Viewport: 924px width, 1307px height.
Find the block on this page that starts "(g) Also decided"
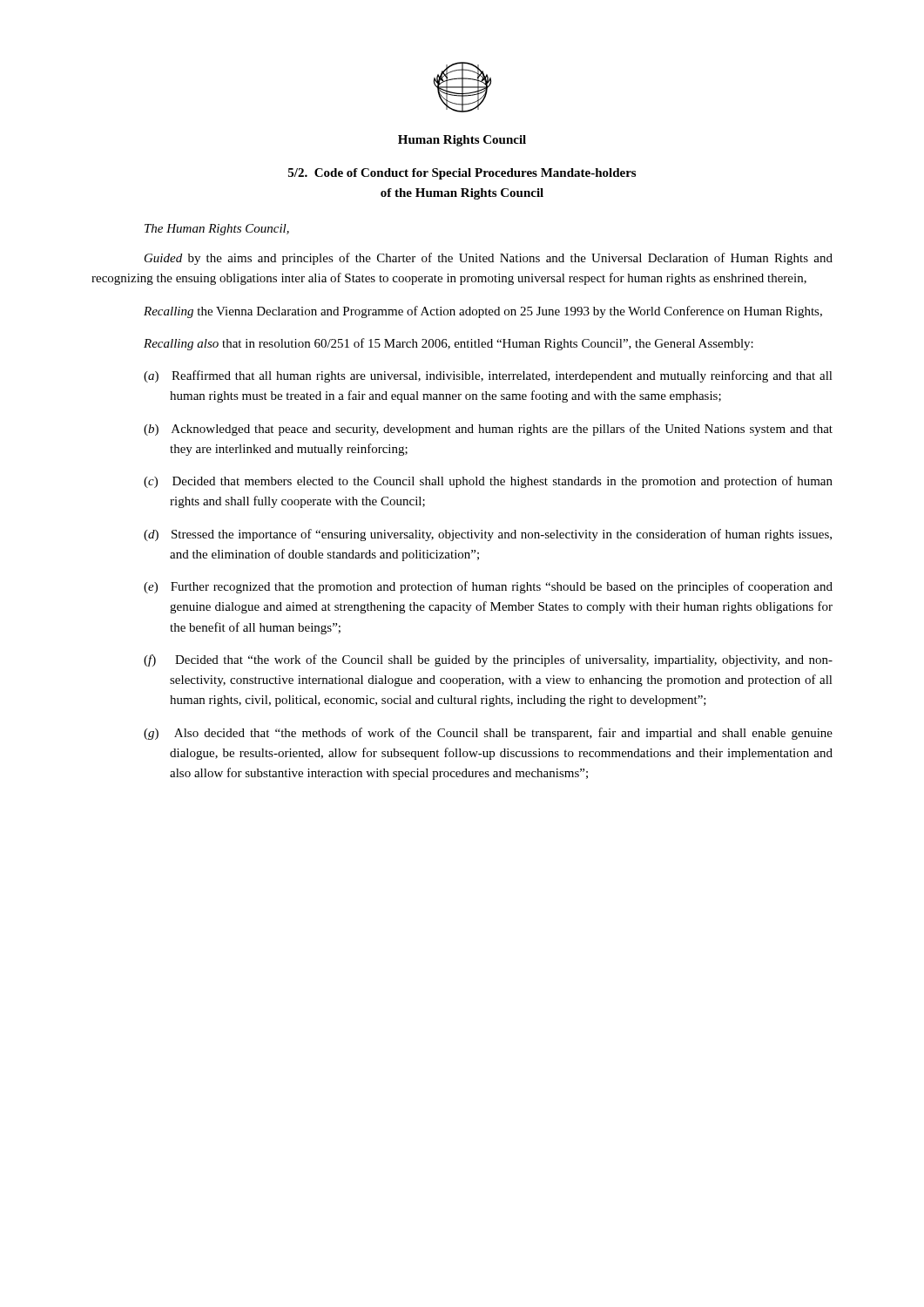(x=501, y=753)
